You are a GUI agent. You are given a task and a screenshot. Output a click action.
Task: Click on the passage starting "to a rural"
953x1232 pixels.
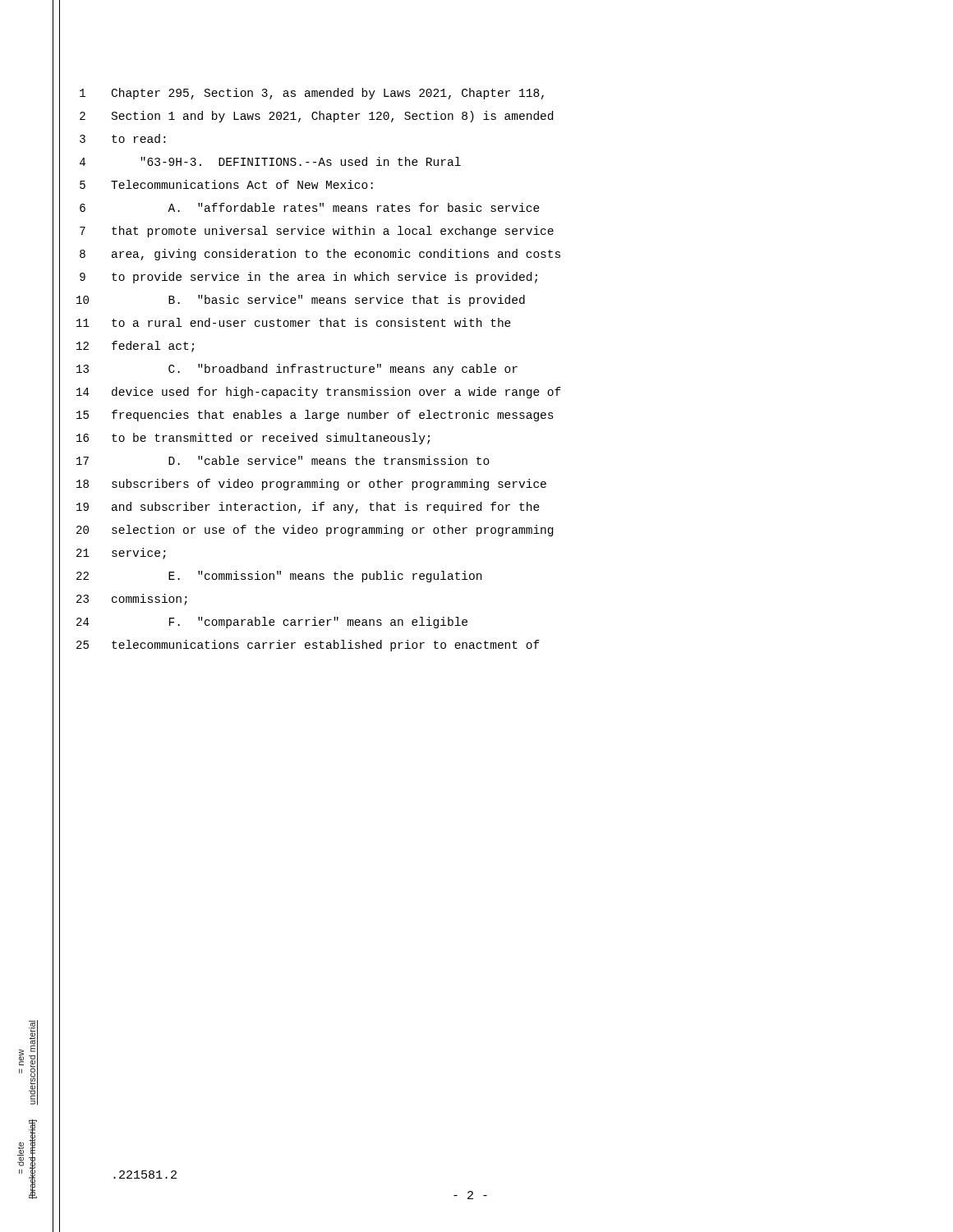(311, 324)
